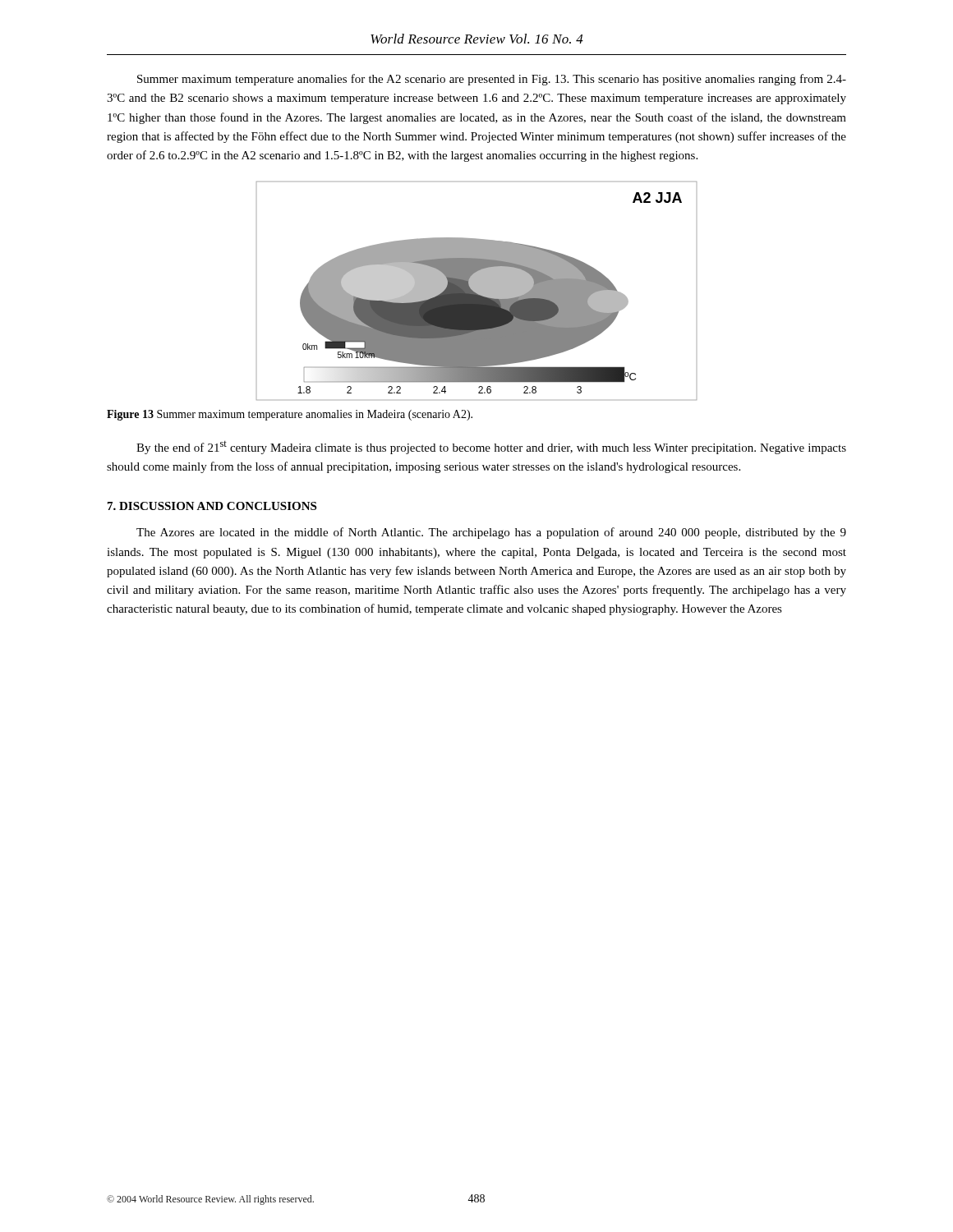Navigate to the block starting "The Azores are located in the"
The height and width of the screenshot is (1232, 953).
tap(476, 571)
